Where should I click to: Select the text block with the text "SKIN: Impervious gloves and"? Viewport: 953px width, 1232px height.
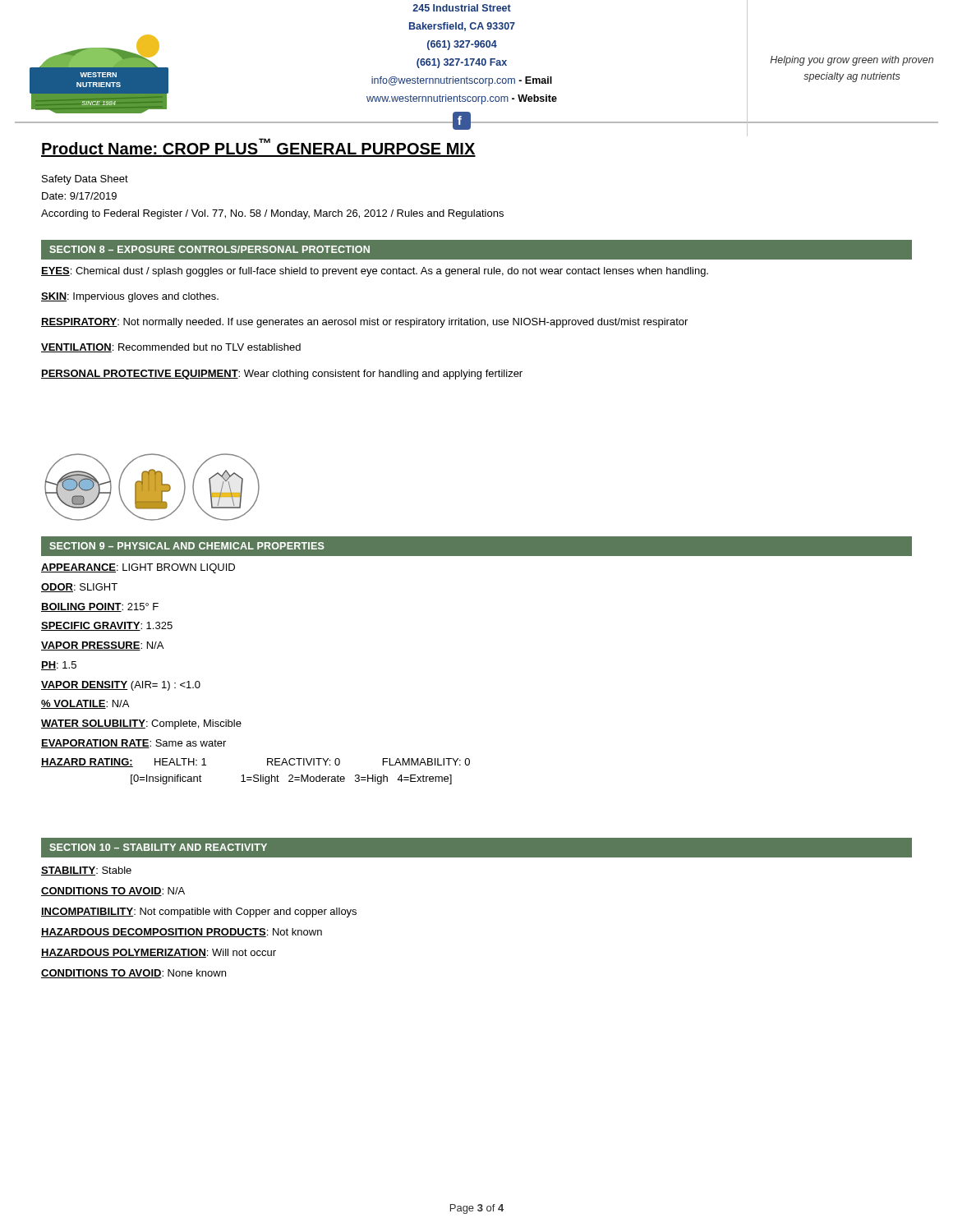coord(130,296)
